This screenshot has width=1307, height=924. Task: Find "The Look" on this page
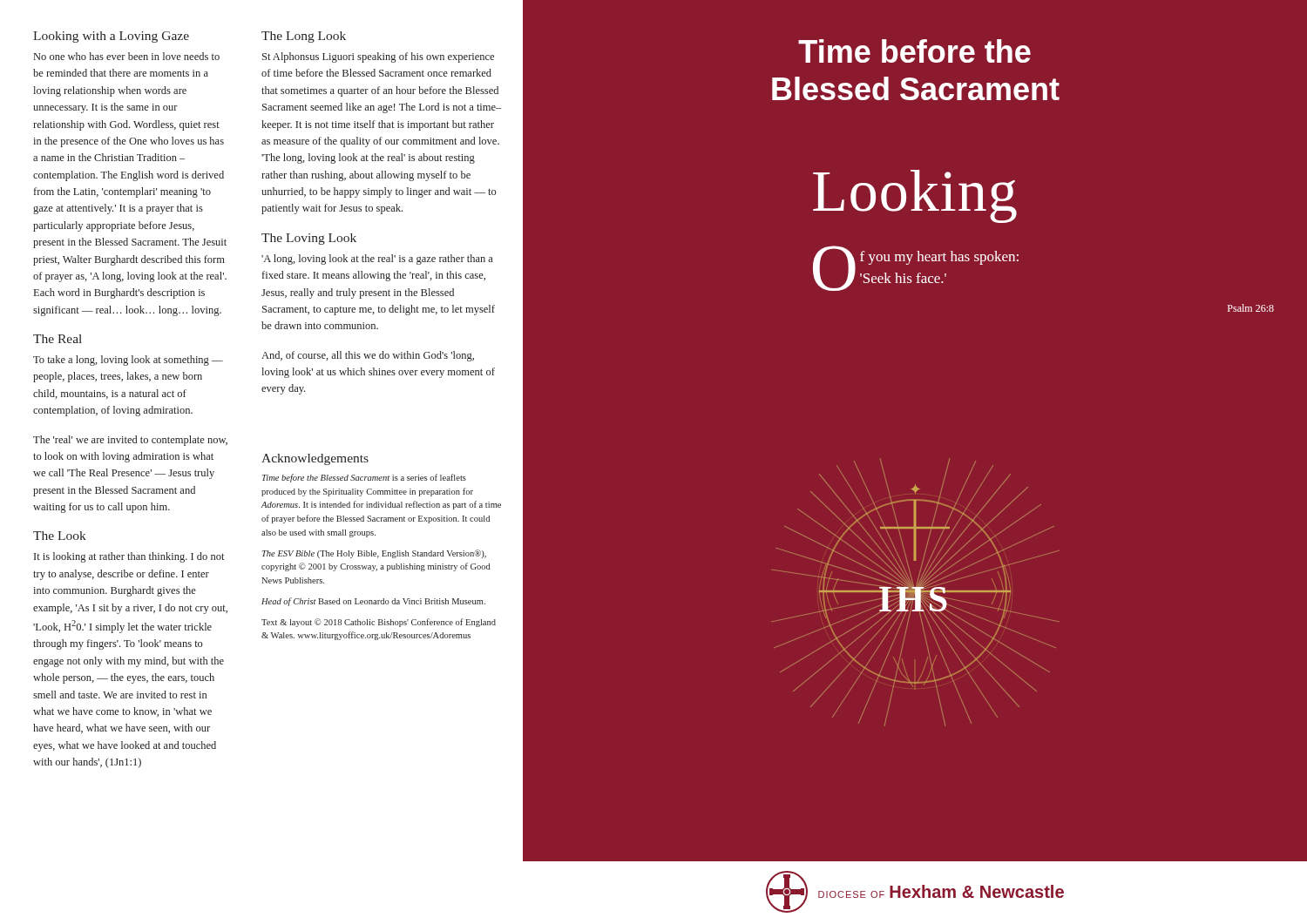click(60, 536)
